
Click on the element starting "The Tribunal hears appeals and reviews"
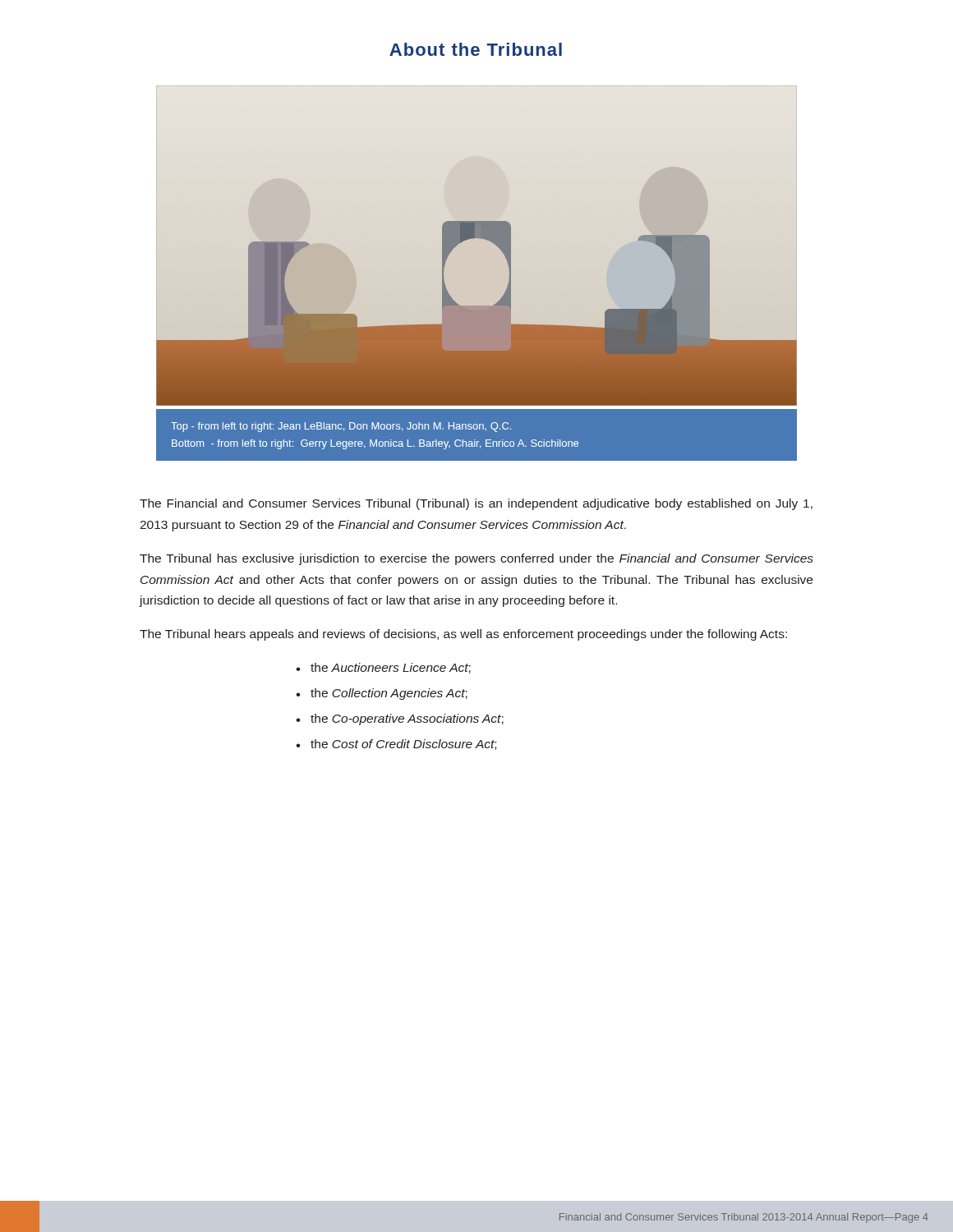[476, 634]
